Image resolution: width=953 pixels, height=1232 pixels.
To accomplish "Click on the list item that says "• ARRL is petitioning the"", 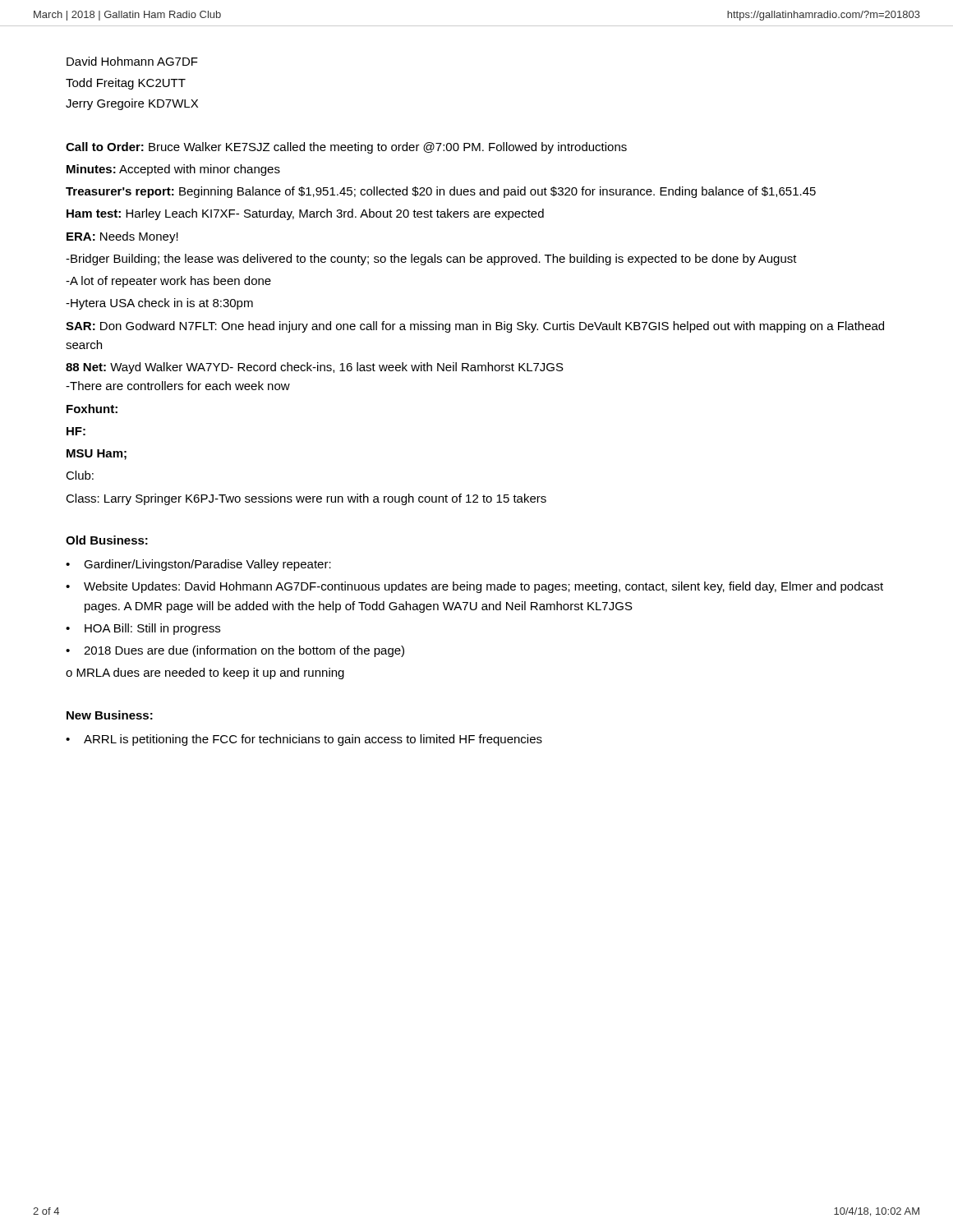I will click(476, 739).
